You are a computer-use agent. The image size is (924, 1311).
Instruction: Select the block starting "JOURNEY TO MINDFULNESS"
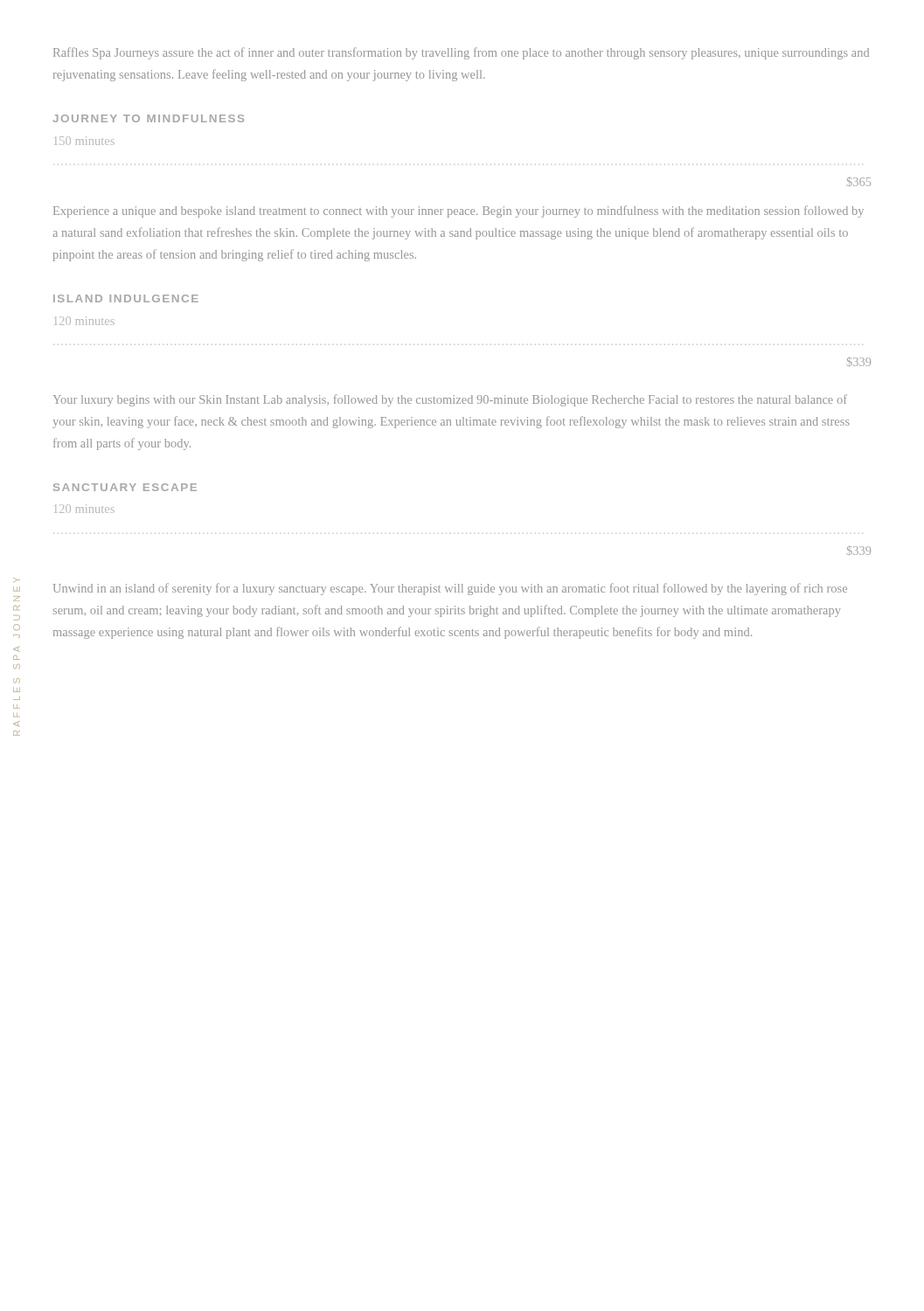(149, 119)
